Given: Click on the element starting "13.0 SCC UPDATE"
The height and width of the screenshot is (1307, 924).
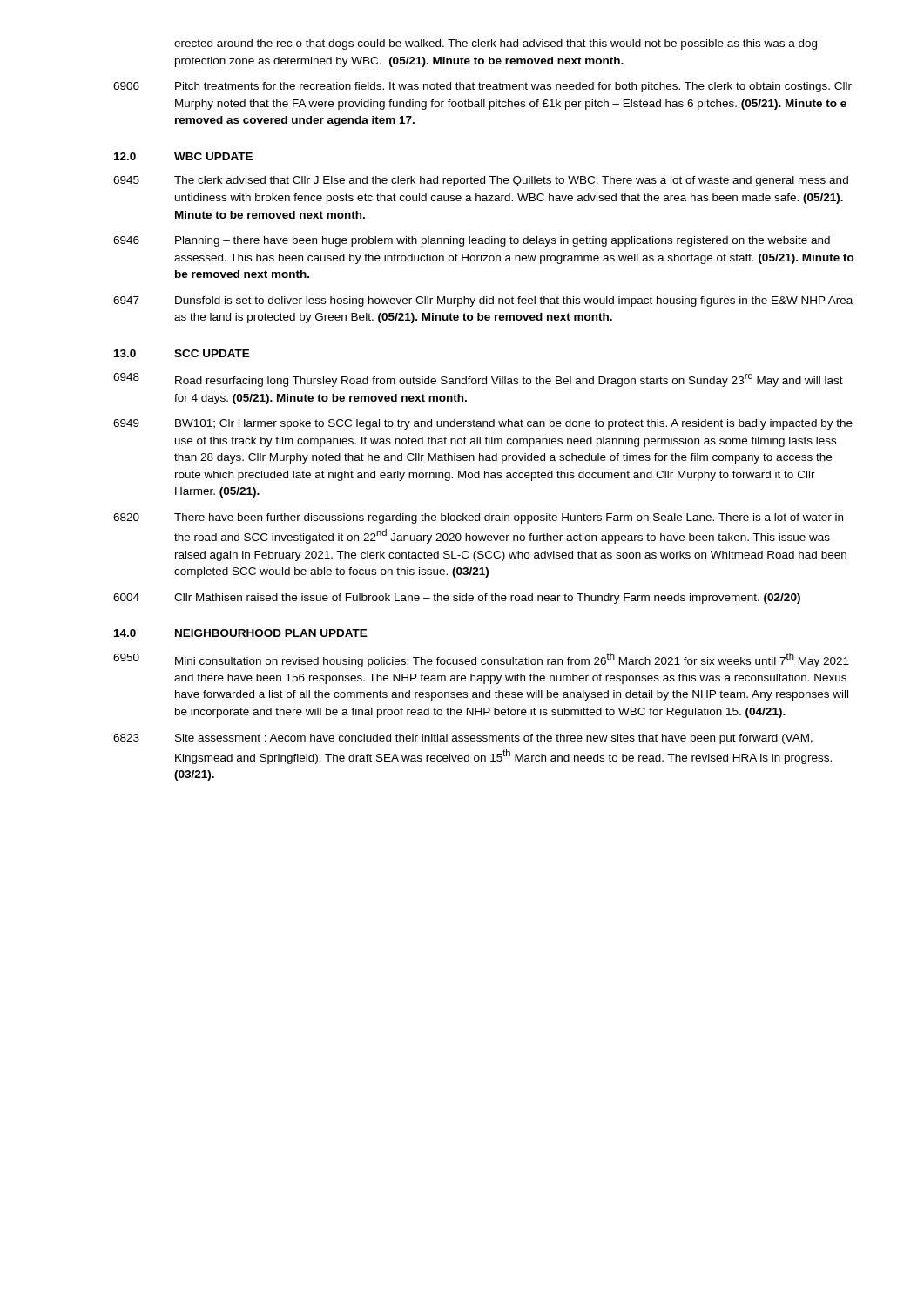Looking at the screenshot, I should pos(181,353).
